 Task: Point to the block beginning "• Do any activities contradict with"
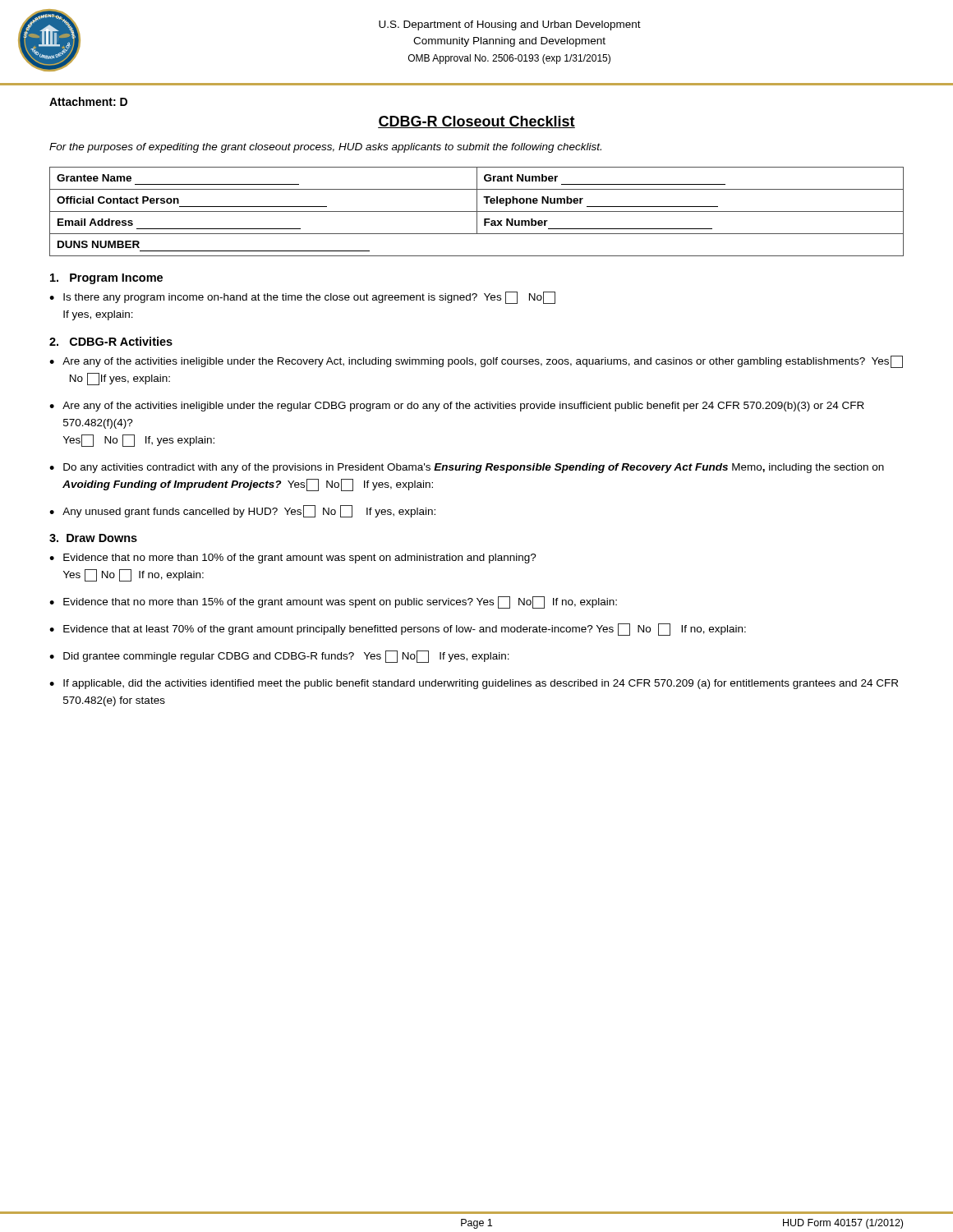[476, 476]
